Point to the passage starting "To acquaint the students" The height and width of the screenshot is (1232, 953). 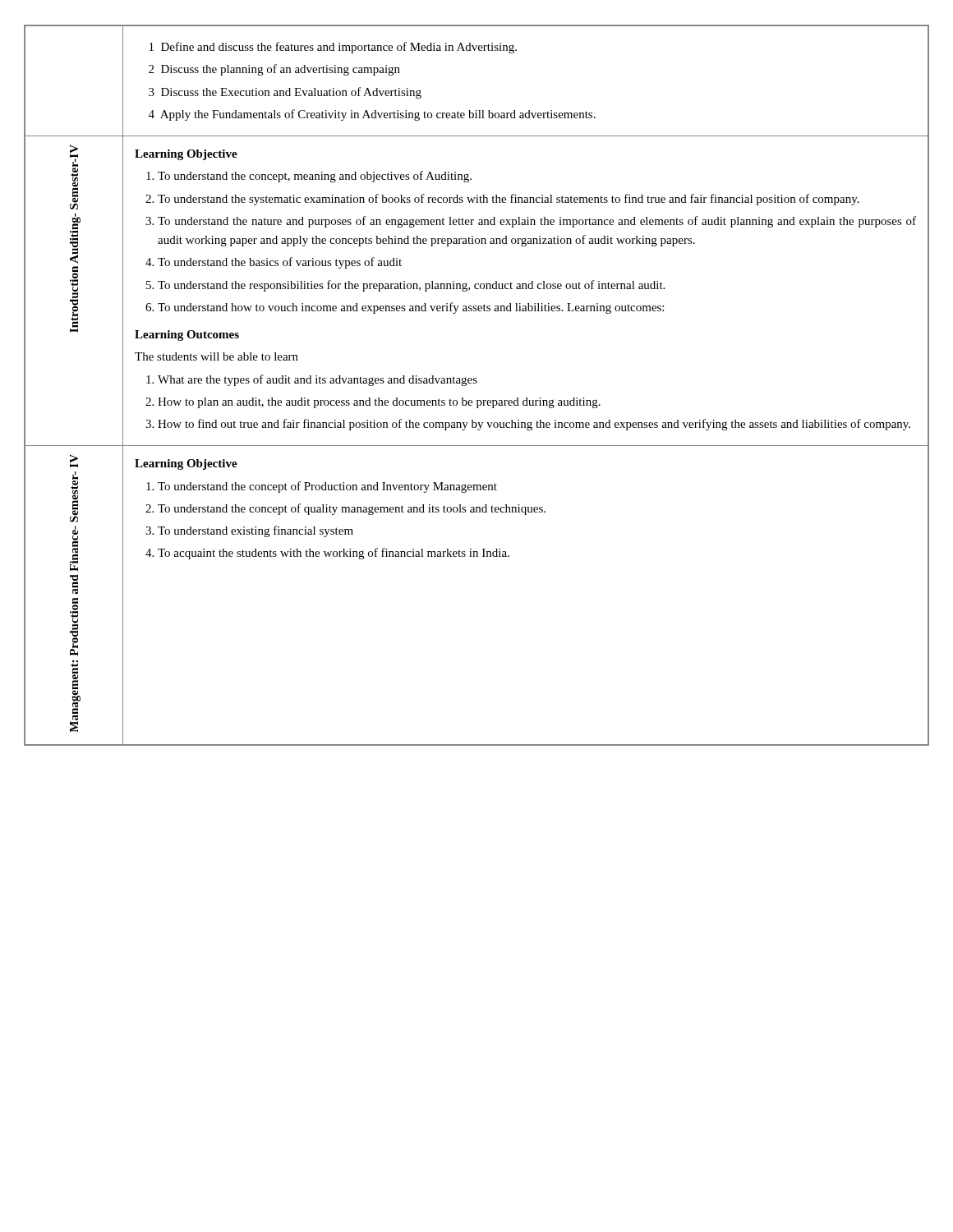click(334, 553)
